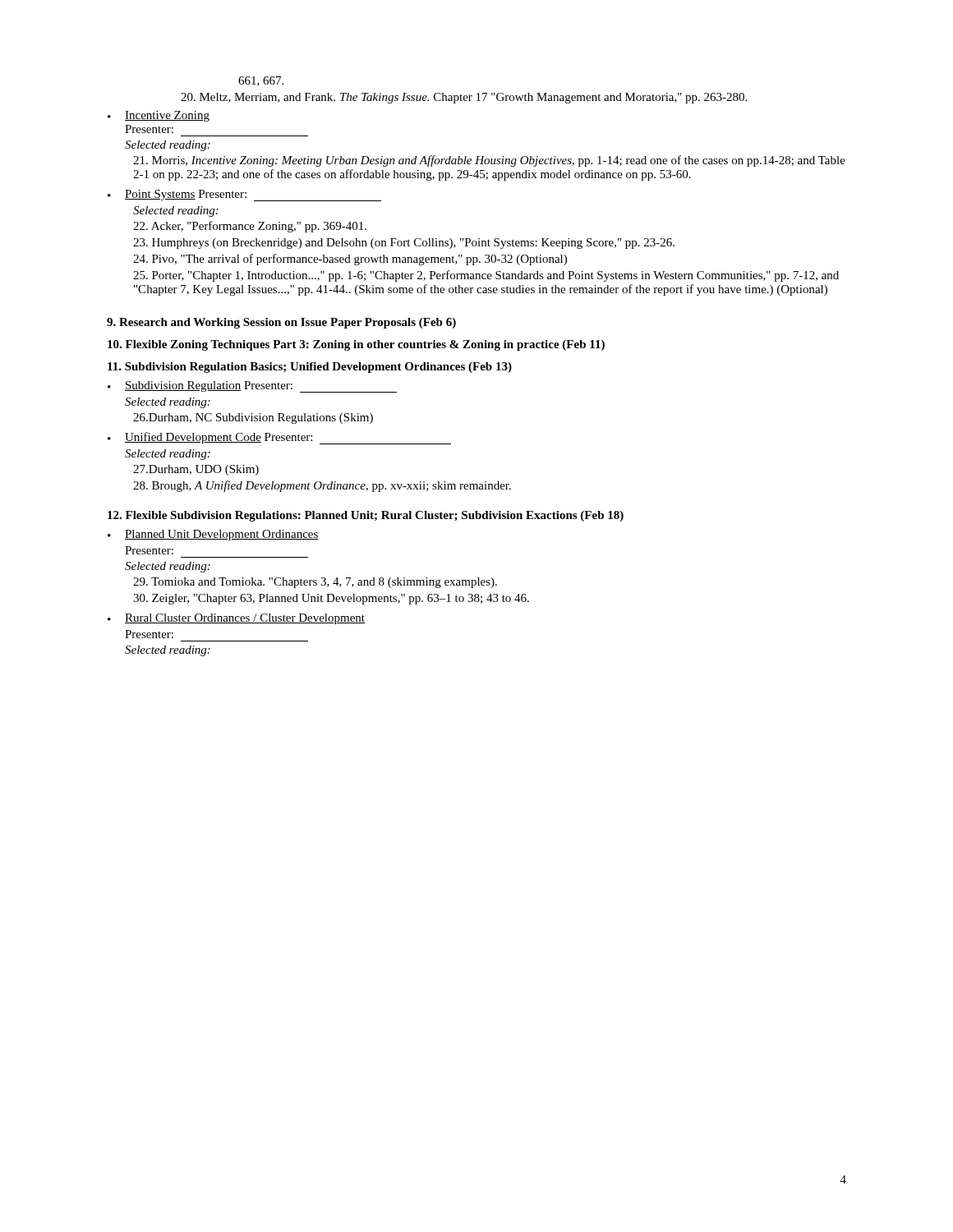
Task: Click the passage that begins "• Incentive Zoning Presenter: Selected reading: 21."
Action: [476, 146]
